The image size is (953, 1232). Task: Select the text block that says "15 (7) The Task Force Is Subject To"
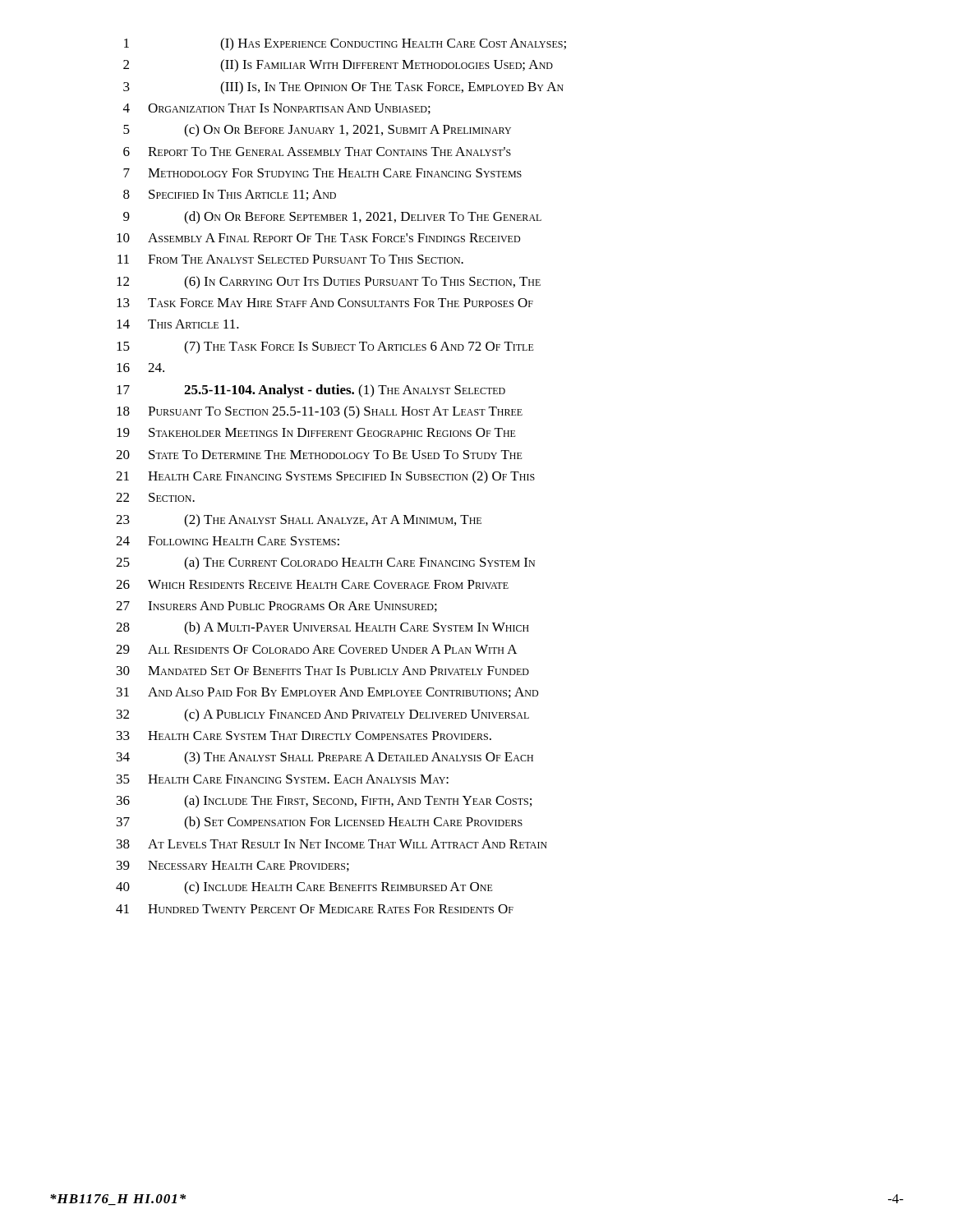pos(493,347)
